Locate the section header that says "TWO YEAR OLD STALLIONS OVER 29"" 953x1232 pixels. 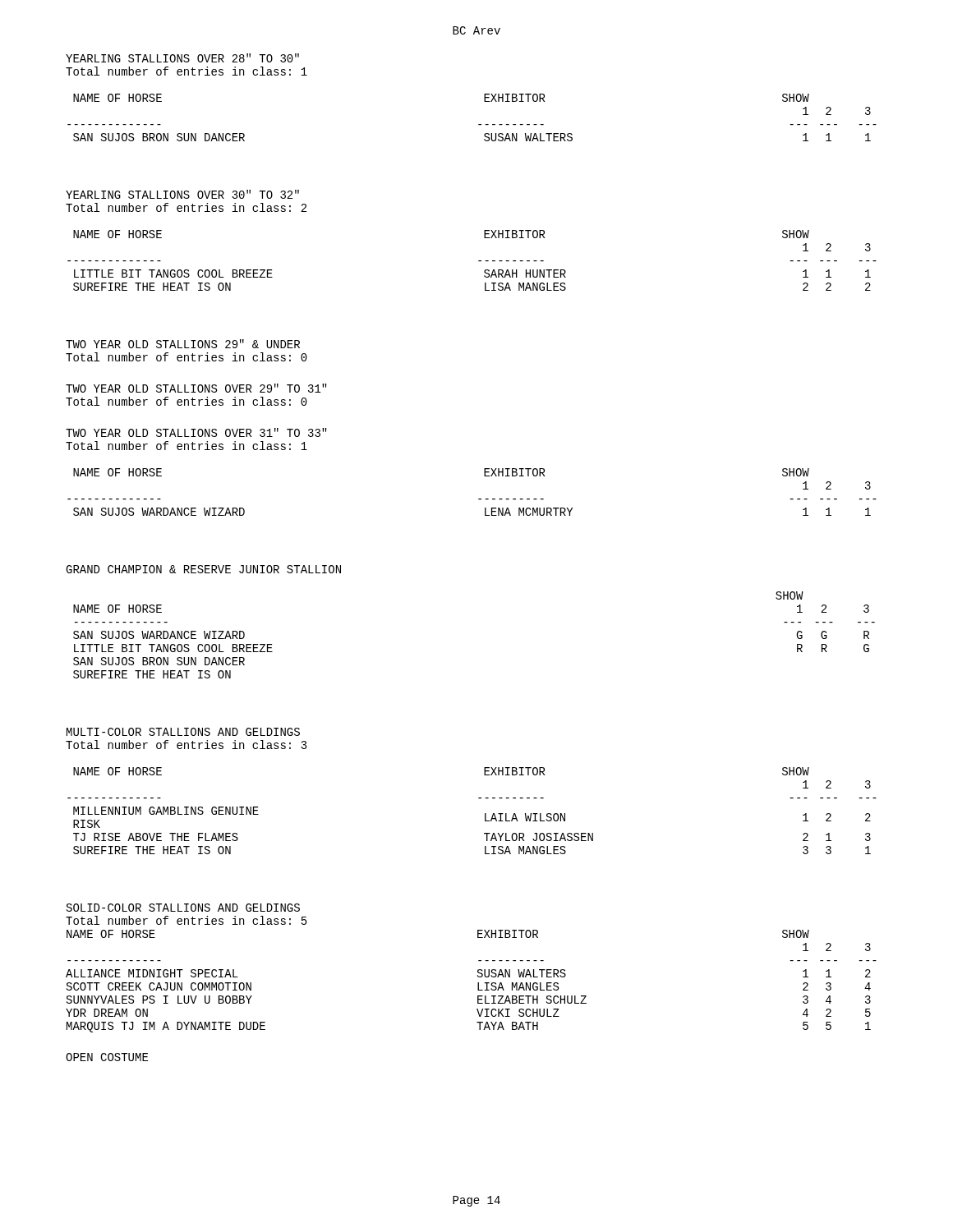pos(197,396)
